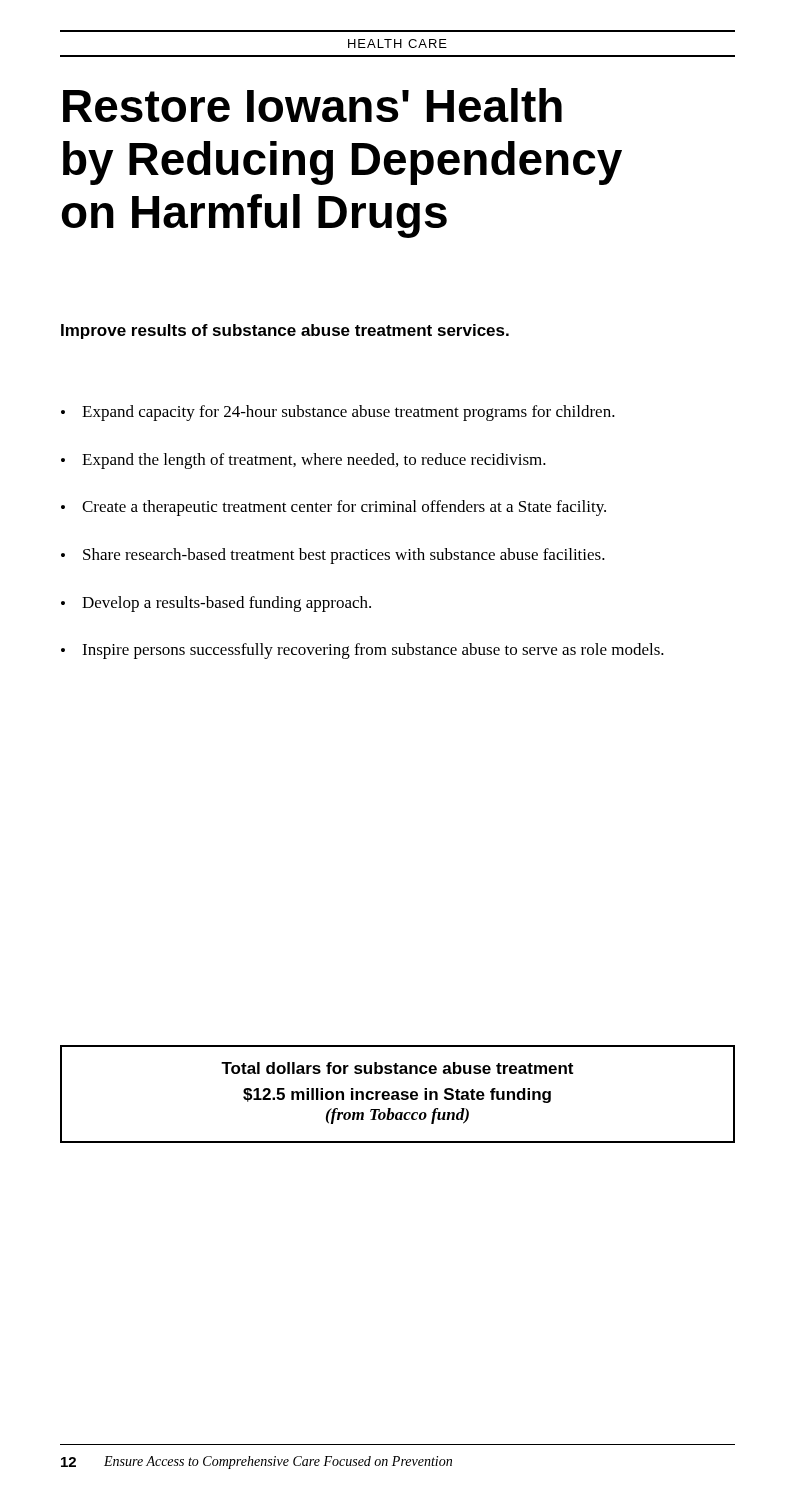795x1500 pixels.
Task: Find the region starting "Restore Iowans' Healthby Reducing Dependencyon Harmful Drugs"
Action: [398, 159]
